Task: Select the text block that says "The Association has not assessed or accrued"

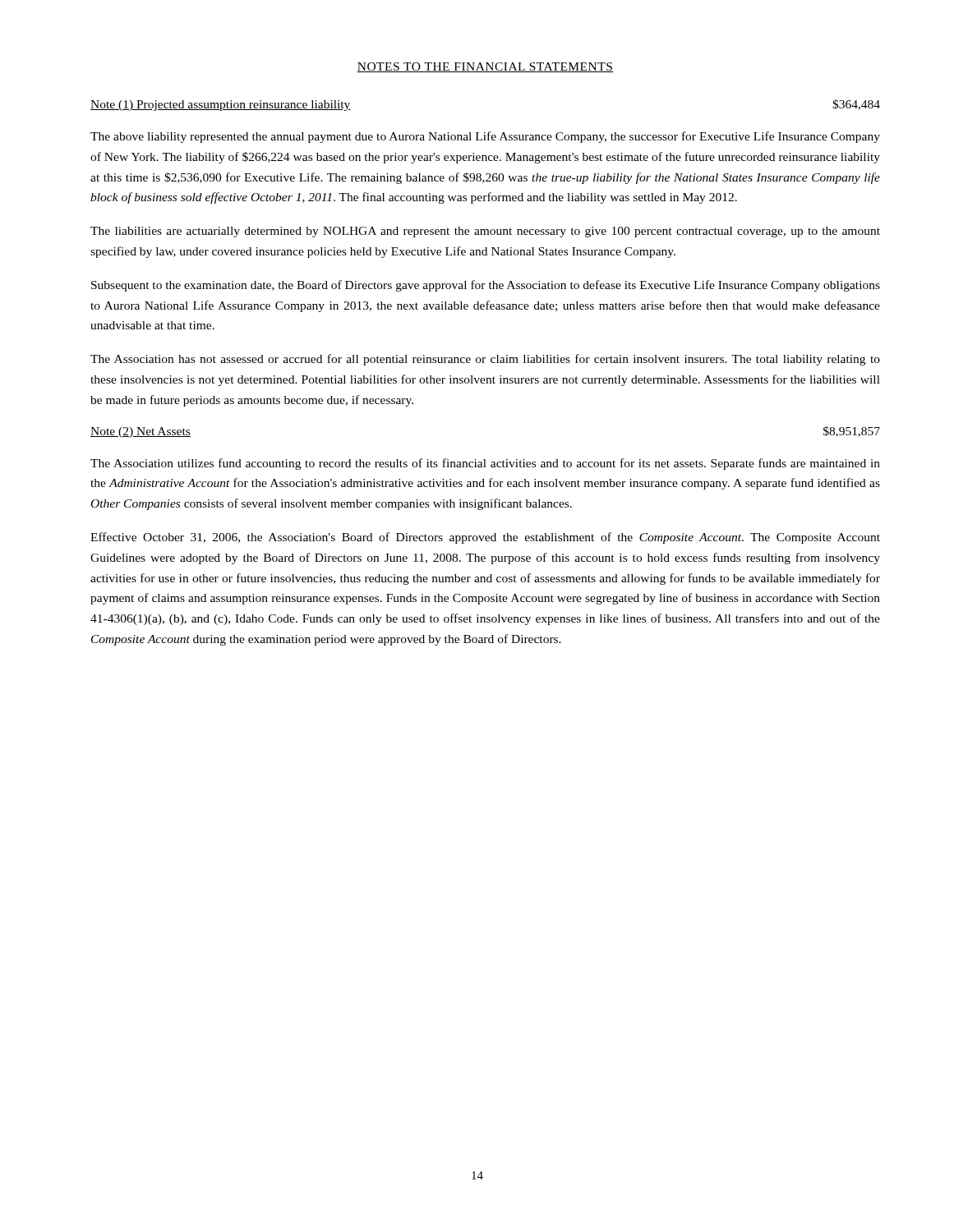Action: coord(485,379)
